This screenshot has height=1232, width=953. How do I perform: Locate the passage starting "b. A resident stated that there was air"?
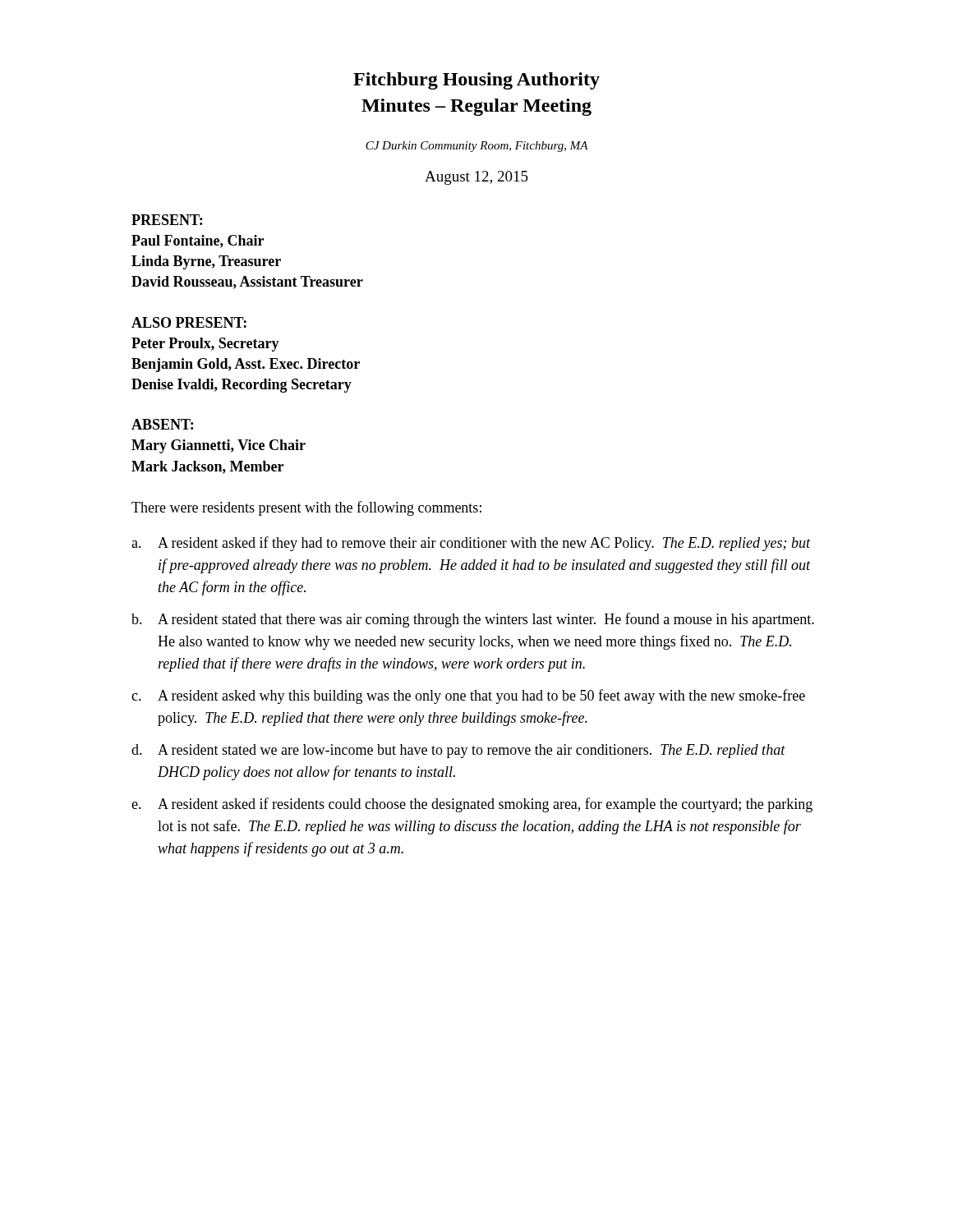[x=476, y=642]
